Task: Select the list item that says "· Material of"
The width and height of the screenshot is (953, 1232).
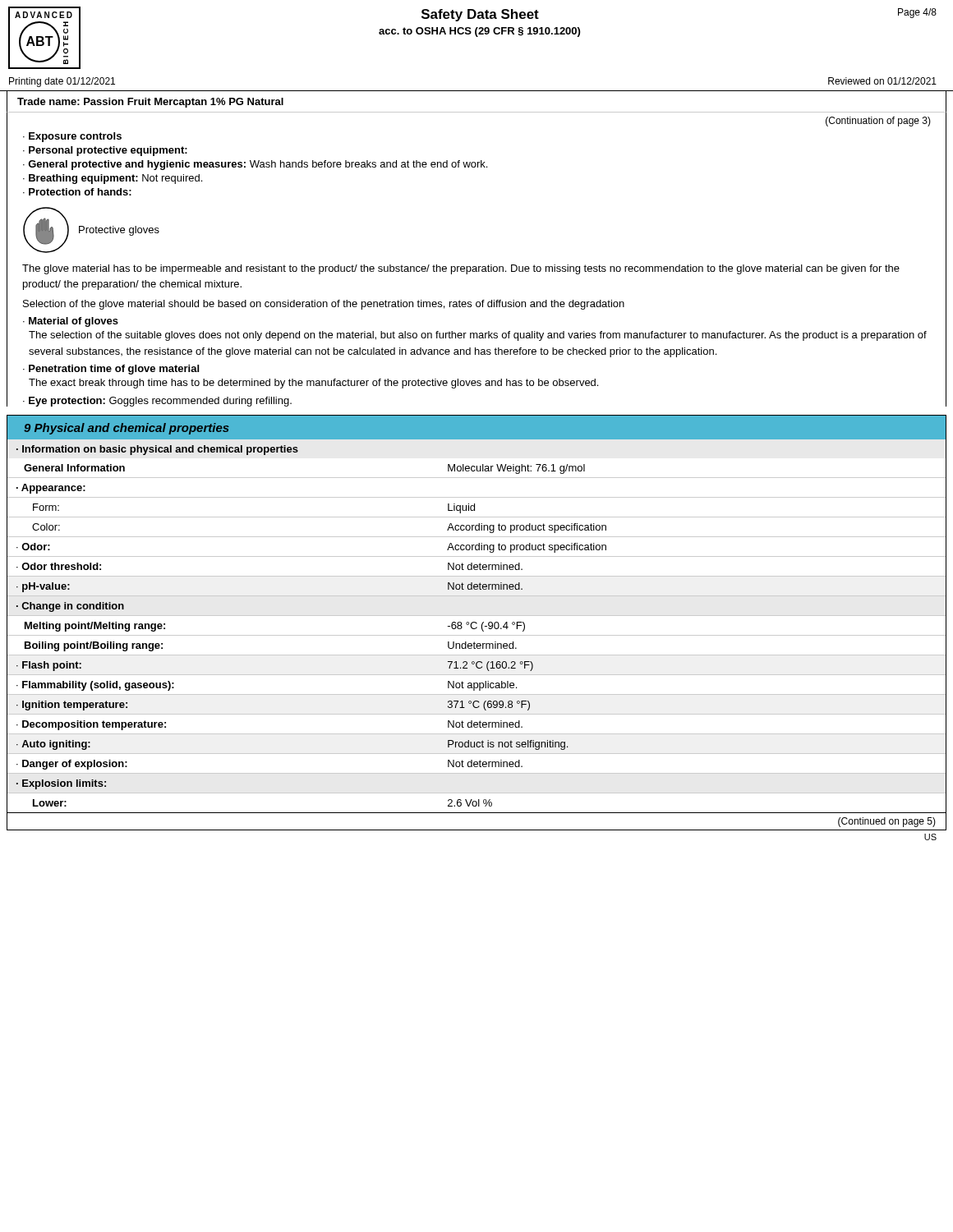Action: tap(476, 337)
